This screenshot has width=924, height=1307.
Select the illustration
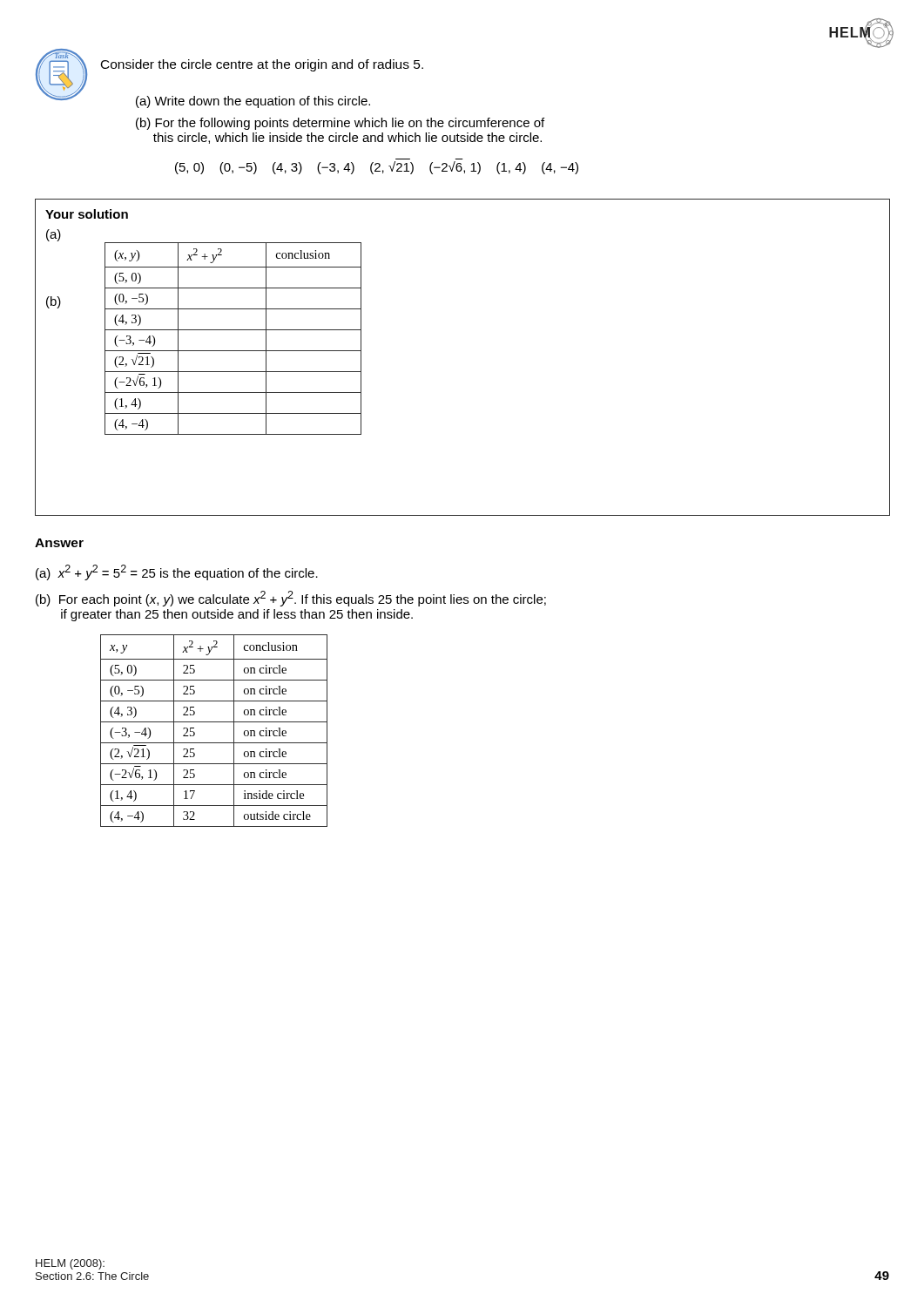(x=62, y=77)
